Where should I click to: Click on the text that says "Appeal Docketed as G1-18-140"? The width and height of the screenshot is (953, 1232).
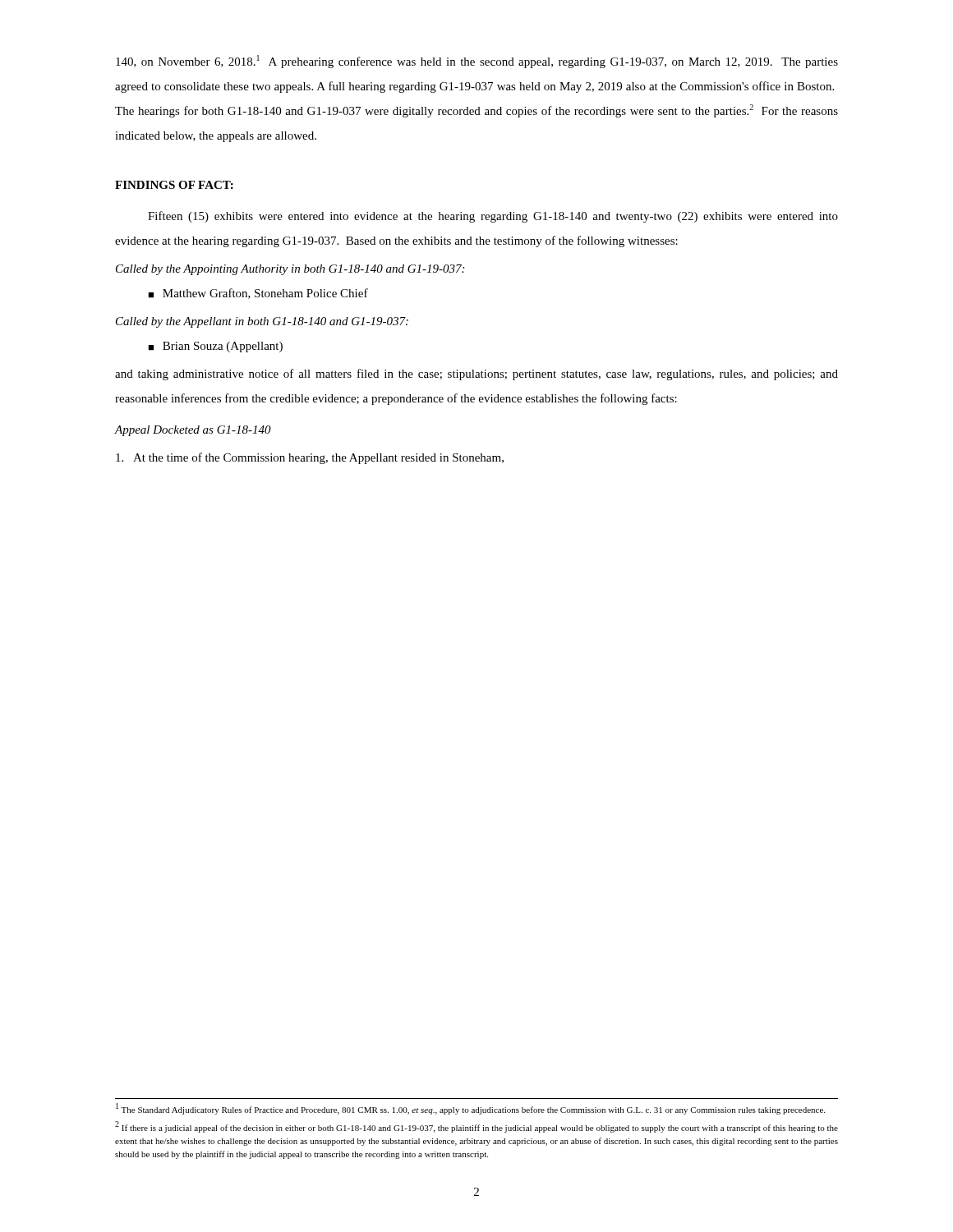[x=193, y=431]
